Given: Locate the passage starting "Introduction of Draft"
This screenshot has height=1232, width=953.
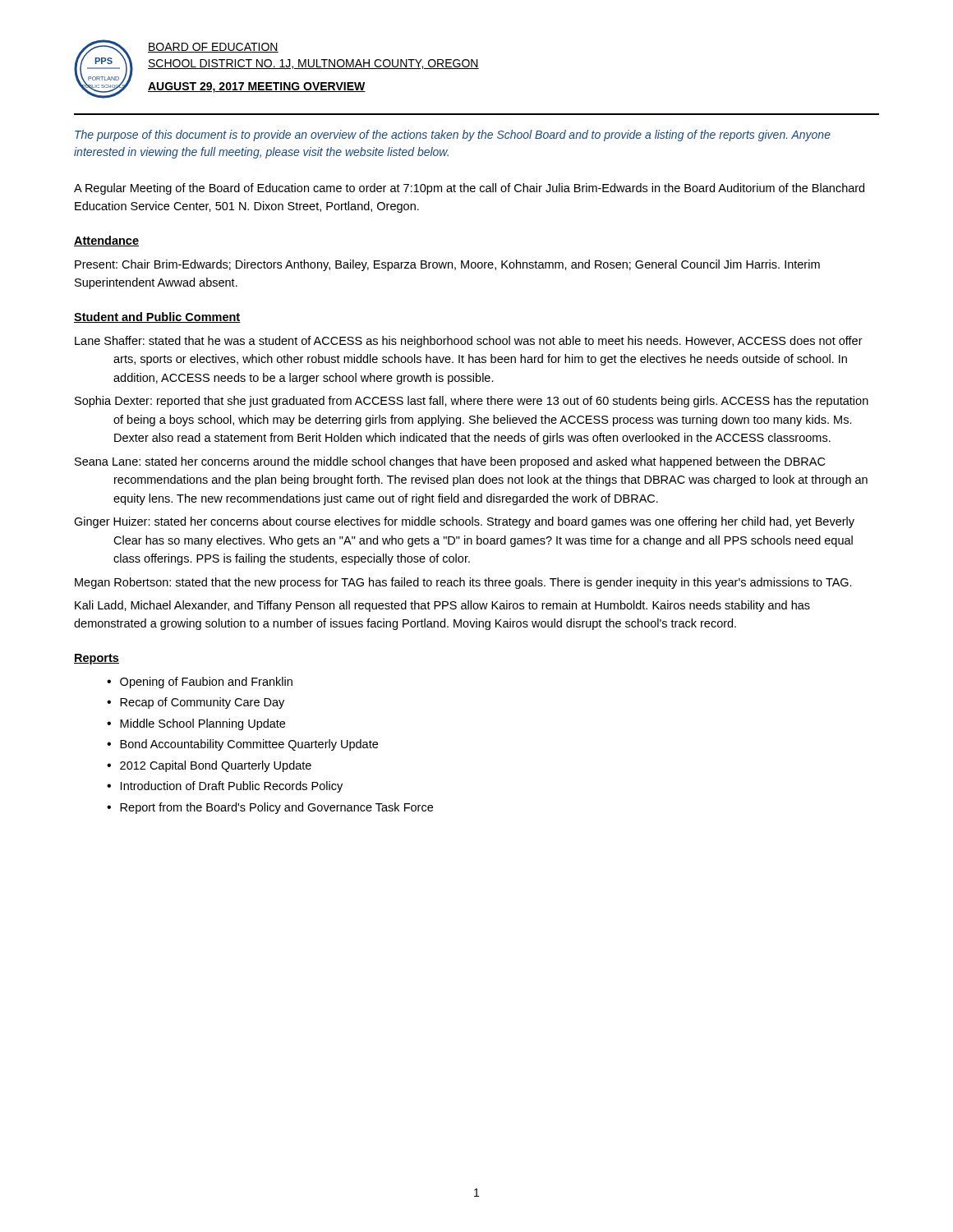Looking at the screenshot, I should pyautogui.click(x=231, y=786).
